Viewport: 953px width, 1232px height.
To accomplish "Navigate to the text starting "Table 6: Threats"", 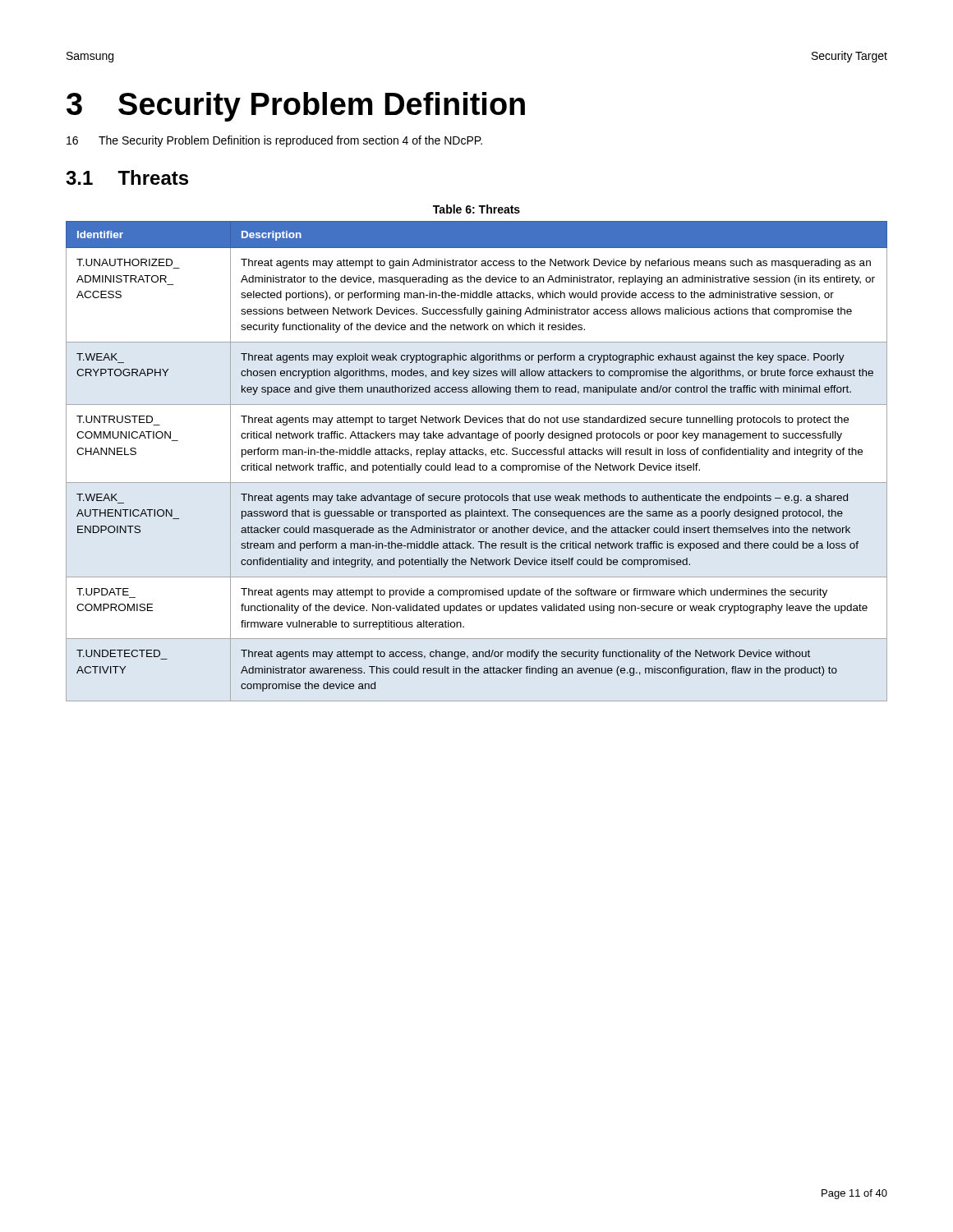I will (476, 209).
